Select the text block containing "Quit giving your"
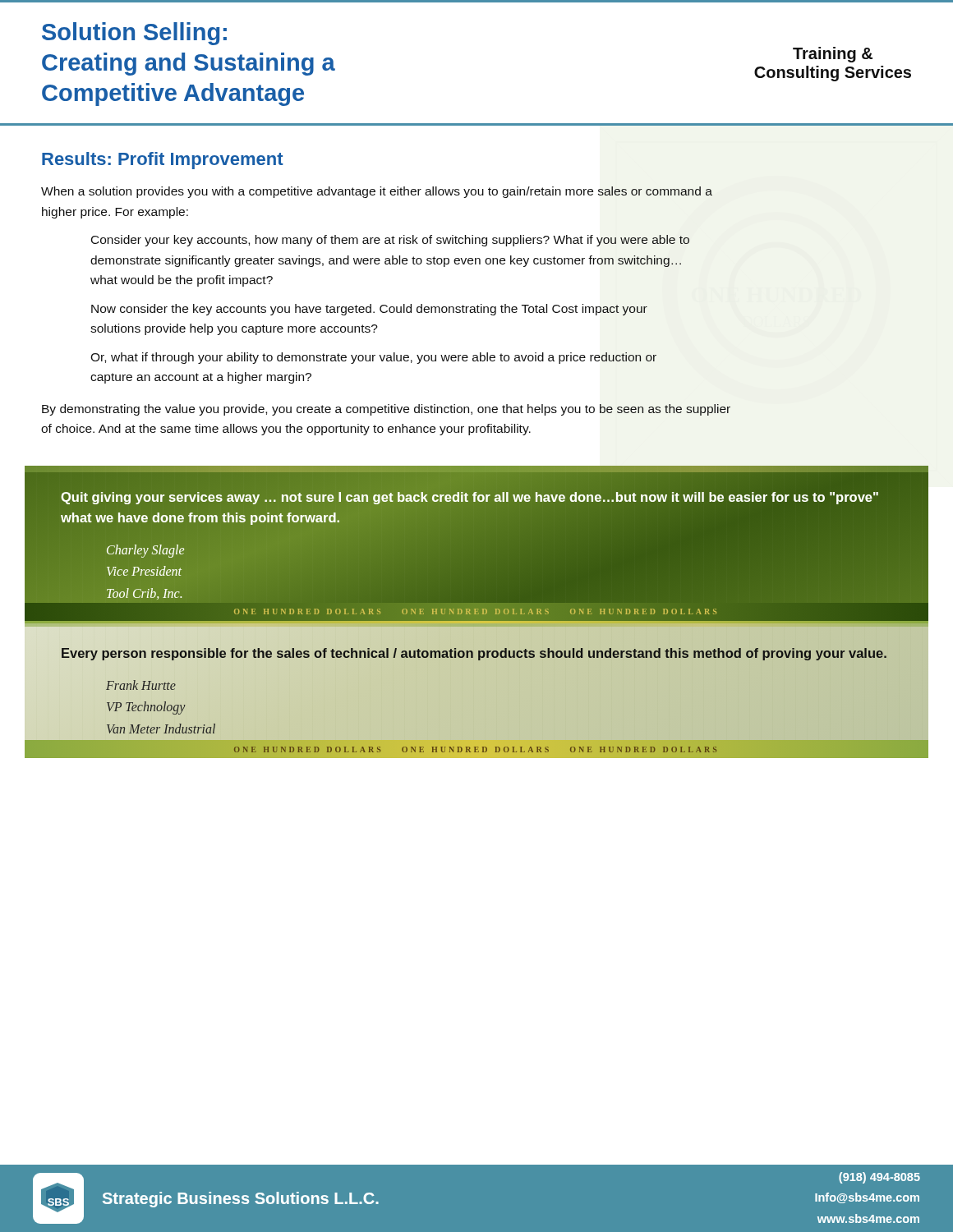 click(x=470, y=498)
